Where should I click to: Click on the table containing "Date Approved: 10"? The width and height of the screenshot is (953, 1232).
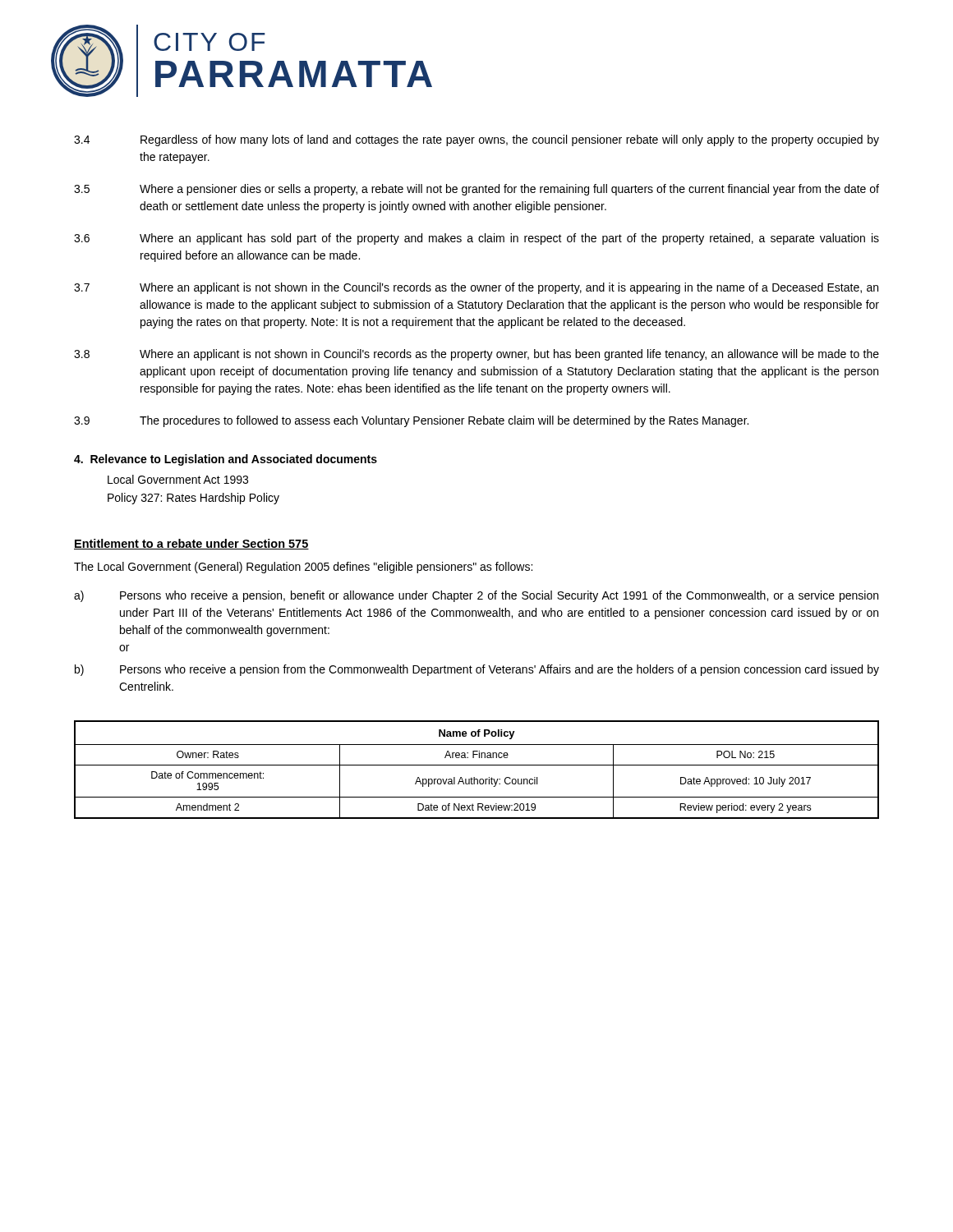476,769
